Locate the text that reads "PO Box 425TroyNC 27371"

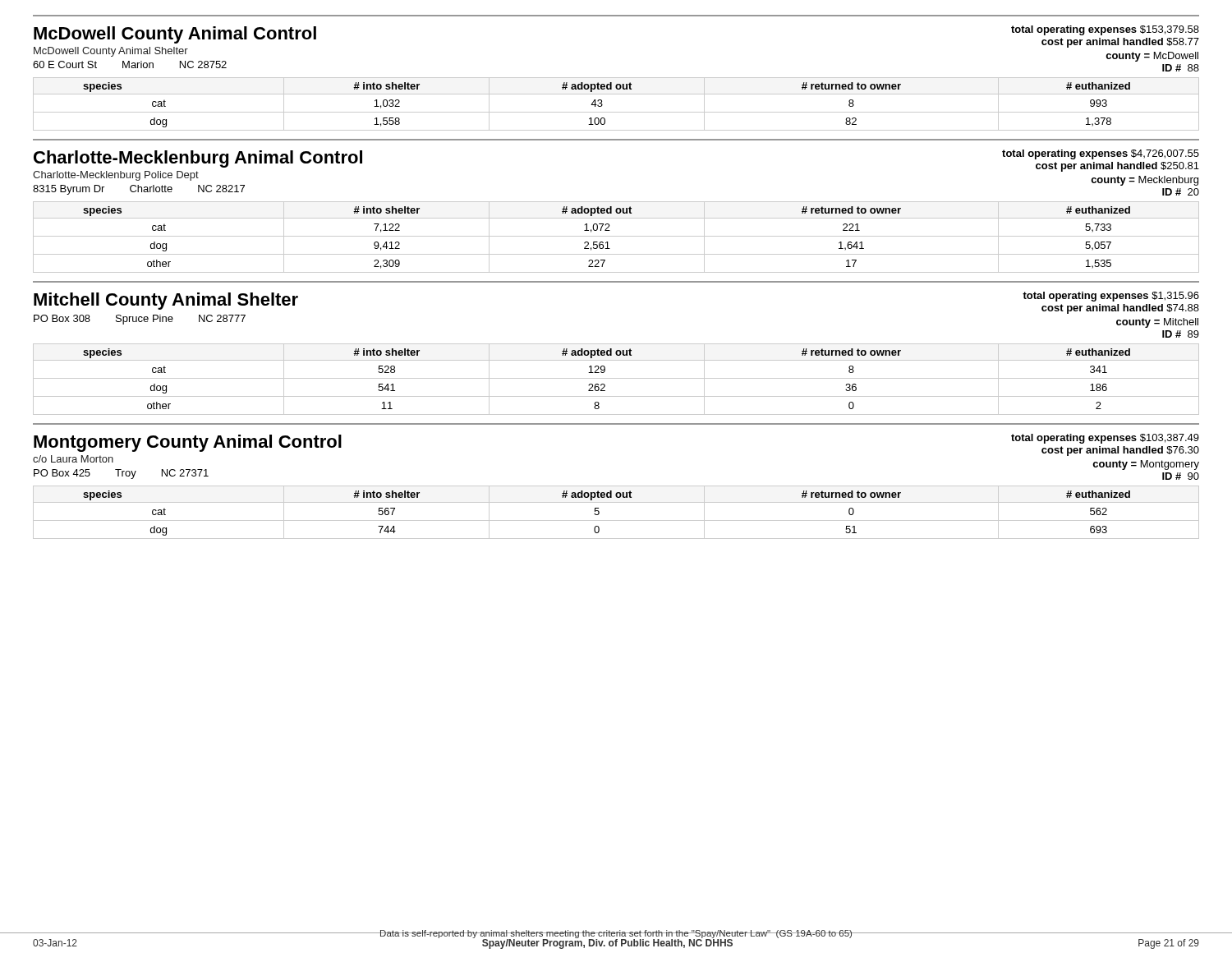[x=121, y=473]
